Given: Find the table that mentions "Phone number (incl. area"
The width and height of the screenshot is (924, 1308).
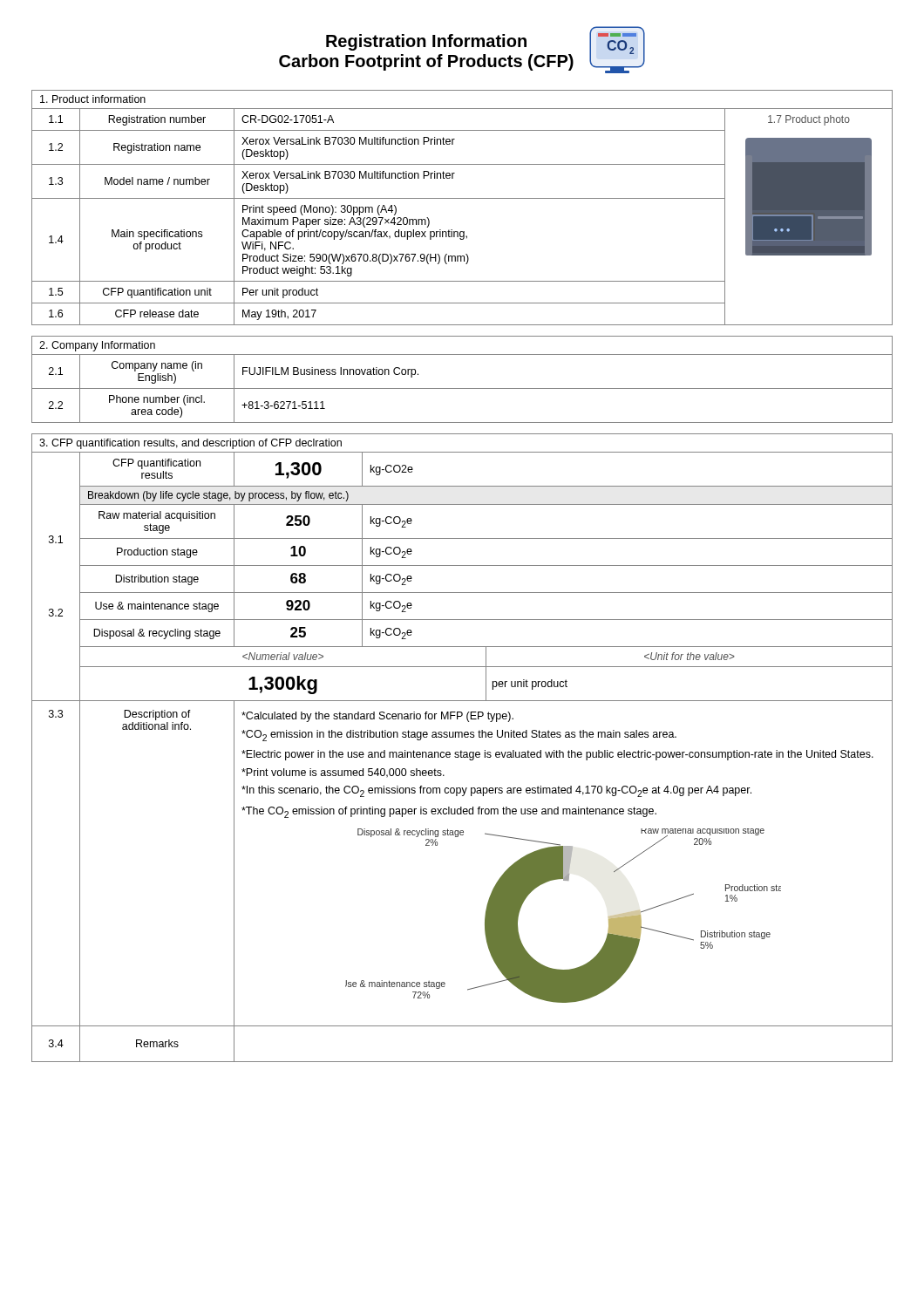Looking at the screenshot, I should coord(462,388).
